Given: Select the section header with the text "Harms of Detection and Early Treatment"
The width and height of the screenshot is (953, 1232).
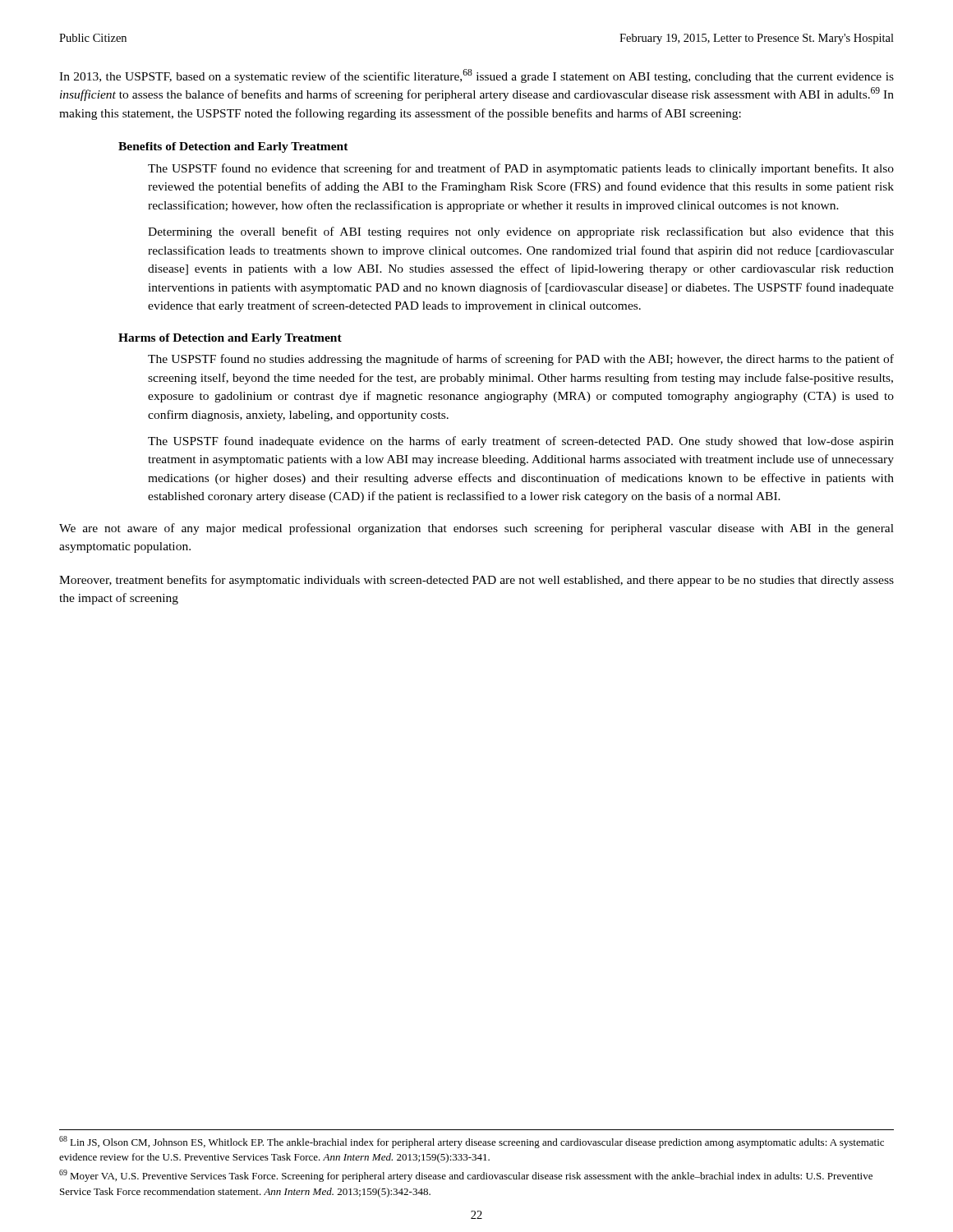Looking at the screenshot, I should (x=230, y=337).
